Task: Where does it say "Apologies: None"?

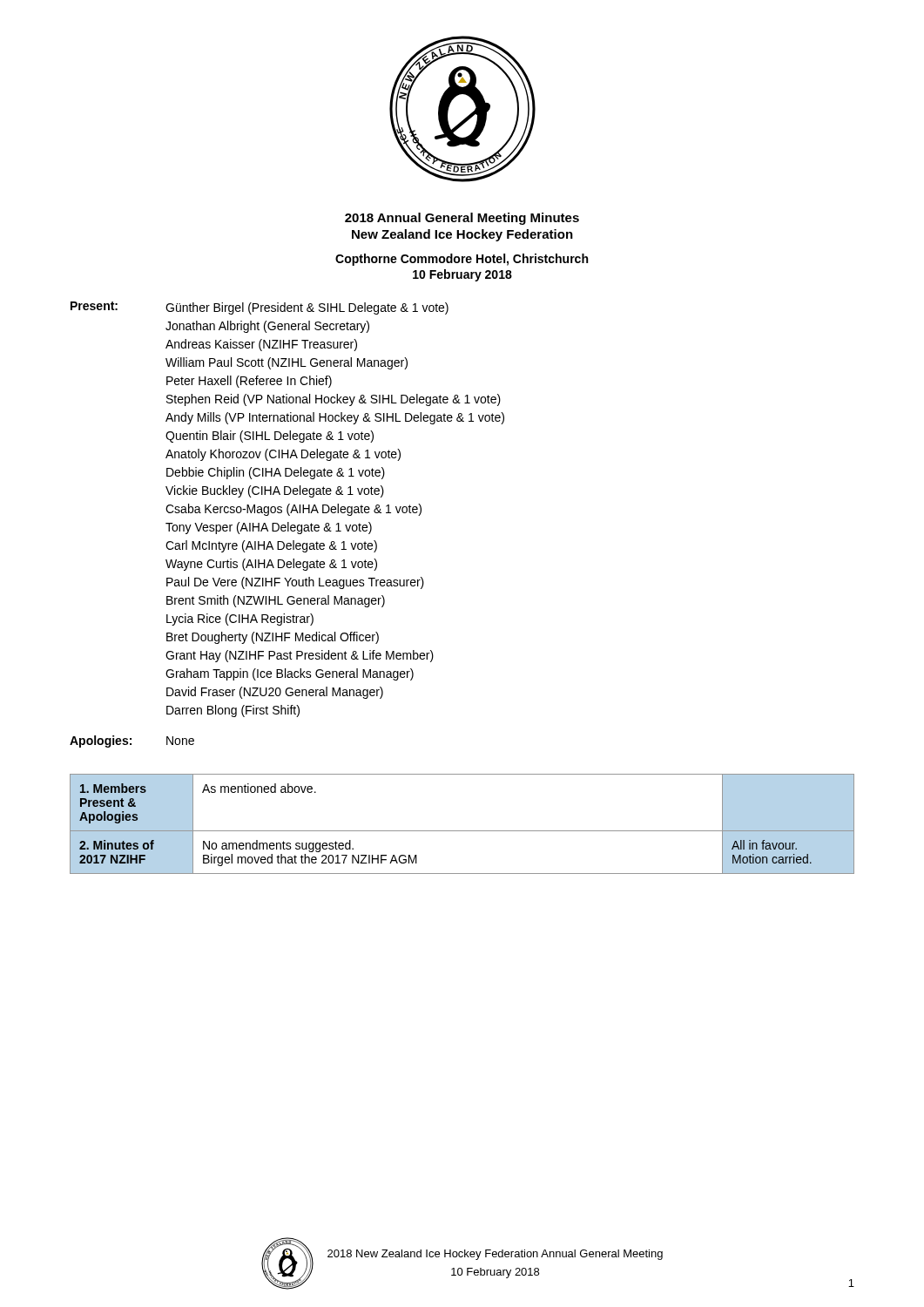Action: 132,741
